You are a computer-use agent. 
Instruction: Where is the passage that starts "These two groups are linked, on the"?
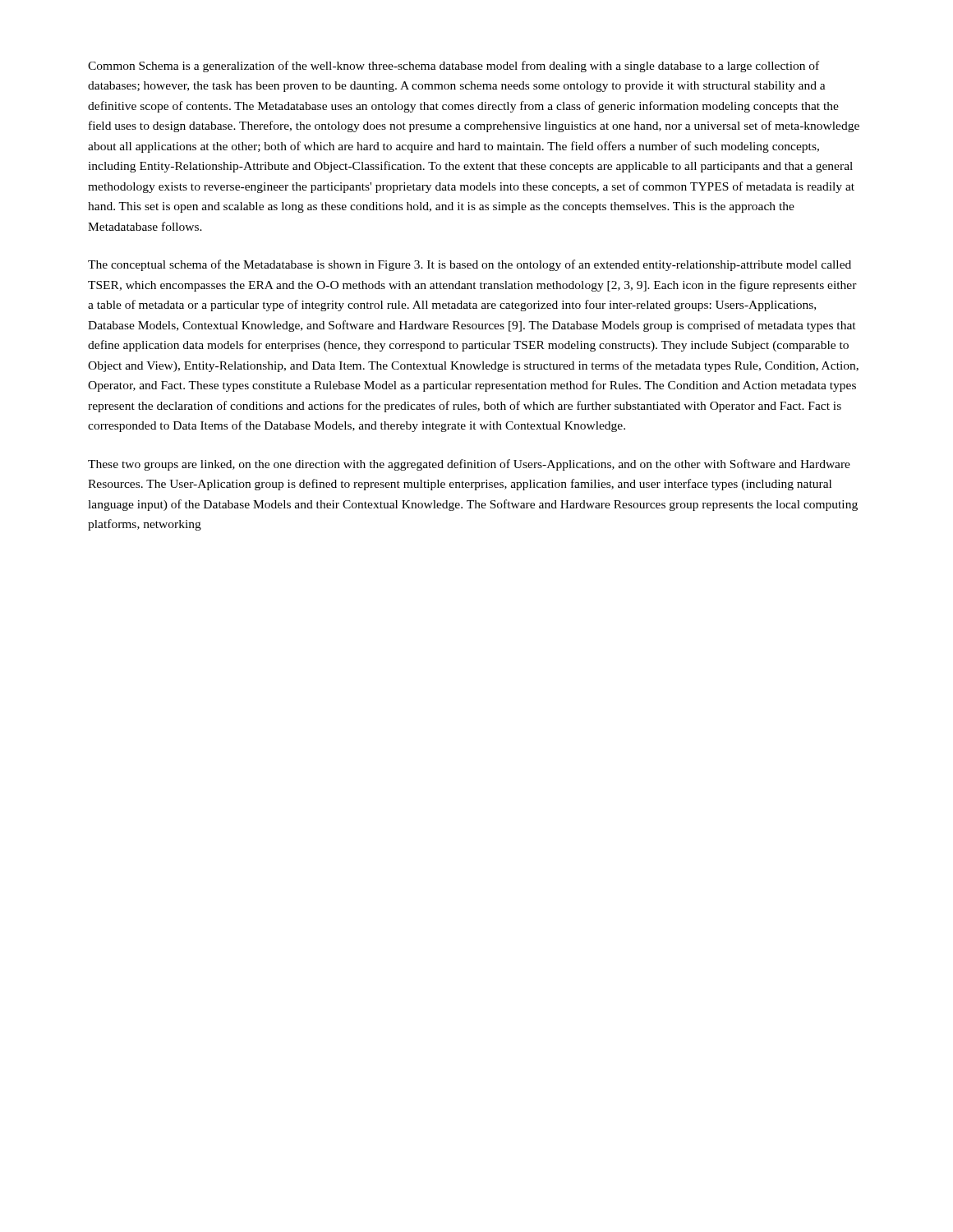tap(473, 494)
